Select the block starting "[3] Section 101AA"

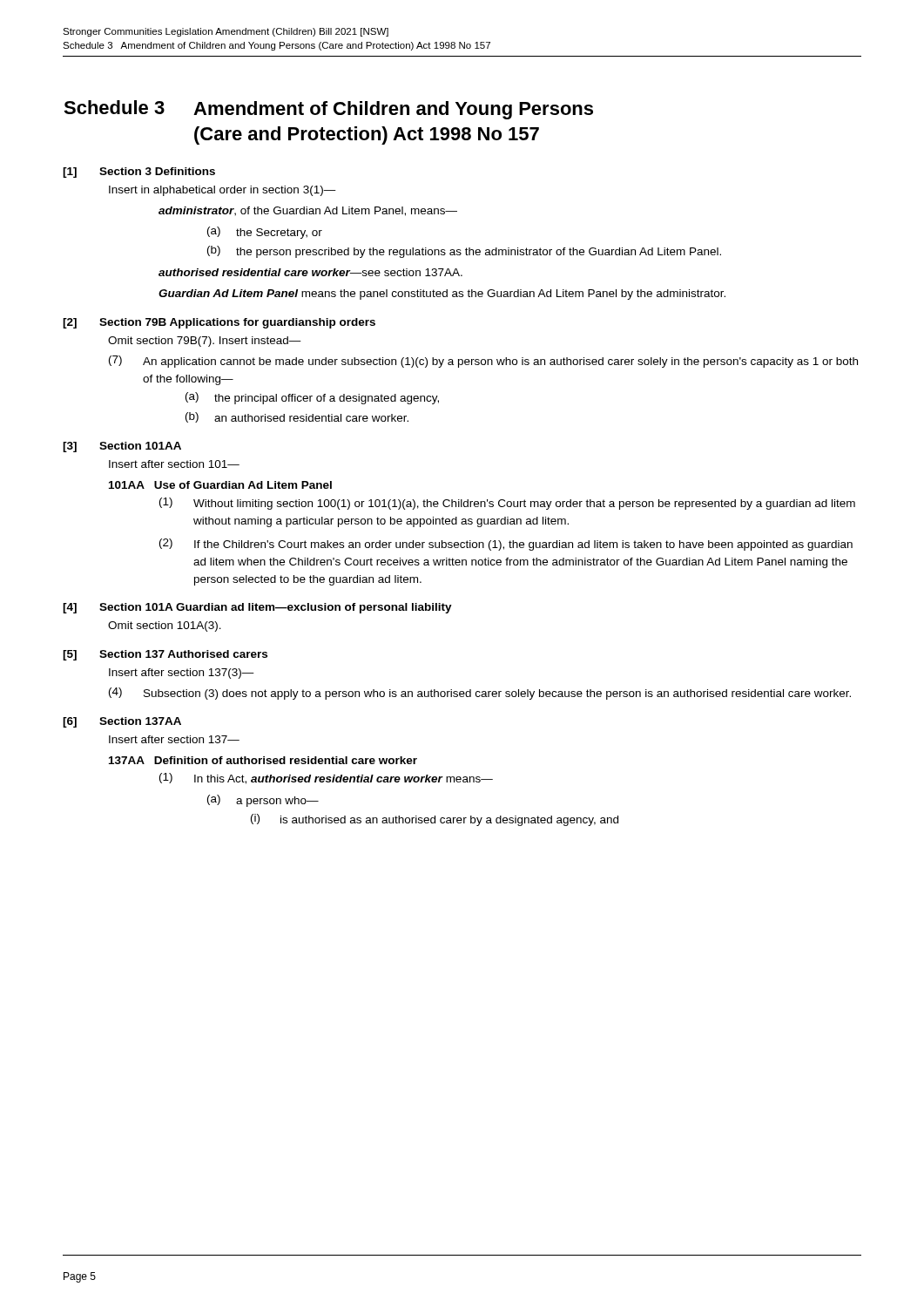point(122,446)
